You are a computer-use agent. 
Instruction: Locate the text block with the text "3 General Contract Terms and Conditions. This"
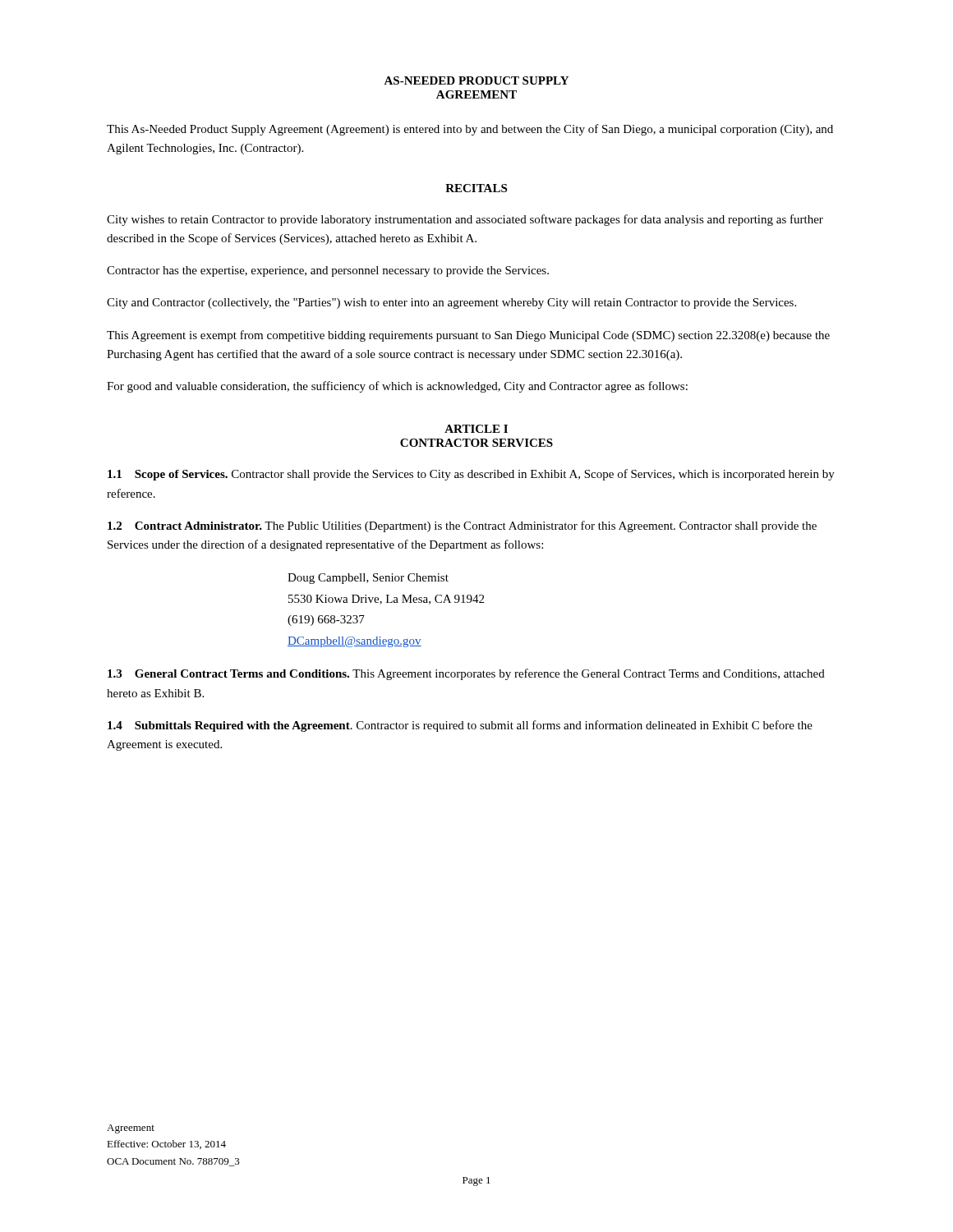coord(466,683)
